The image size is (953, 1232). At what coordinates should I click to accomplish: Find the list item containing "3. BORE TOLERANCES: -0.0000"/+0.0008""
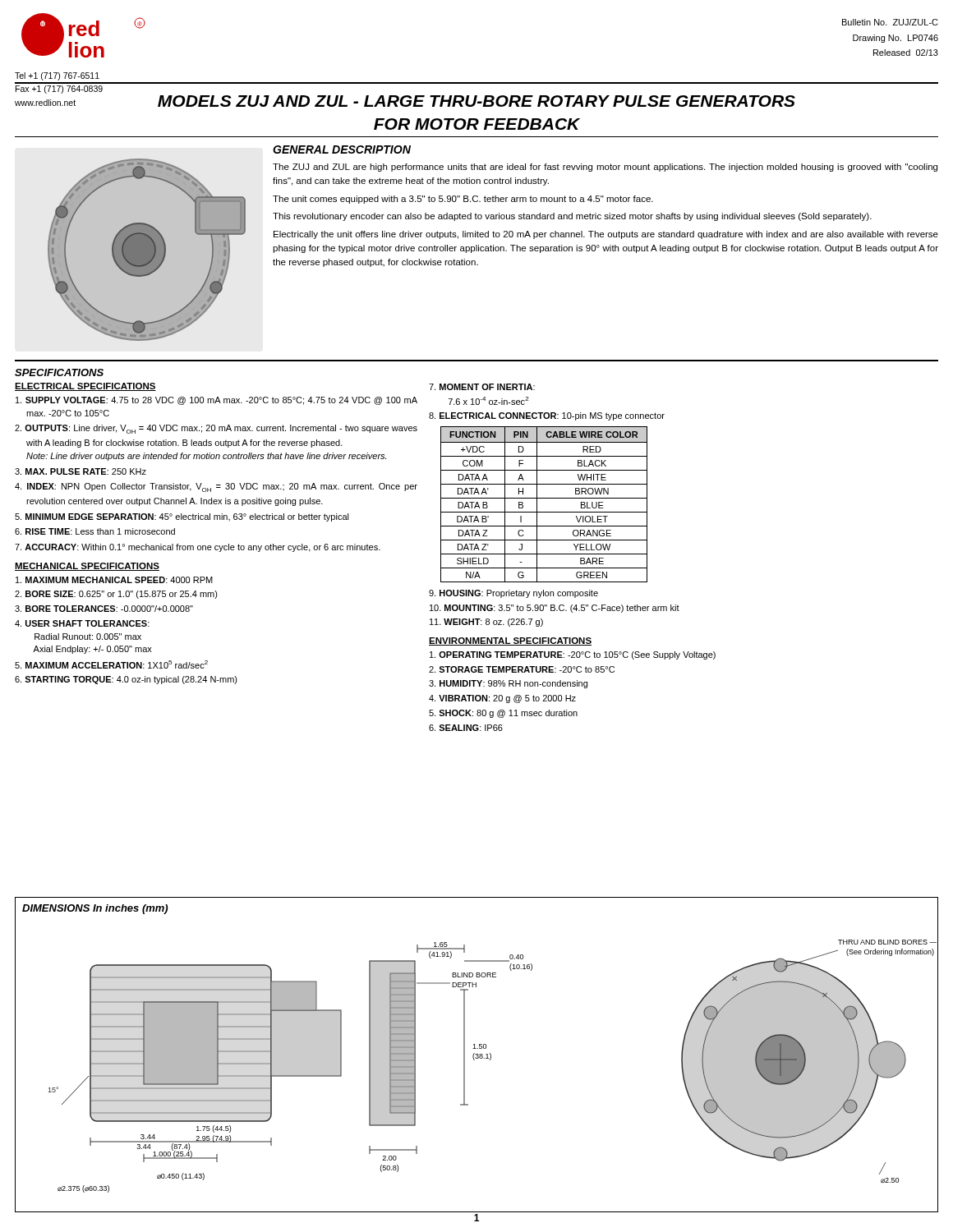pyautogui.click(x=104, y=609)
